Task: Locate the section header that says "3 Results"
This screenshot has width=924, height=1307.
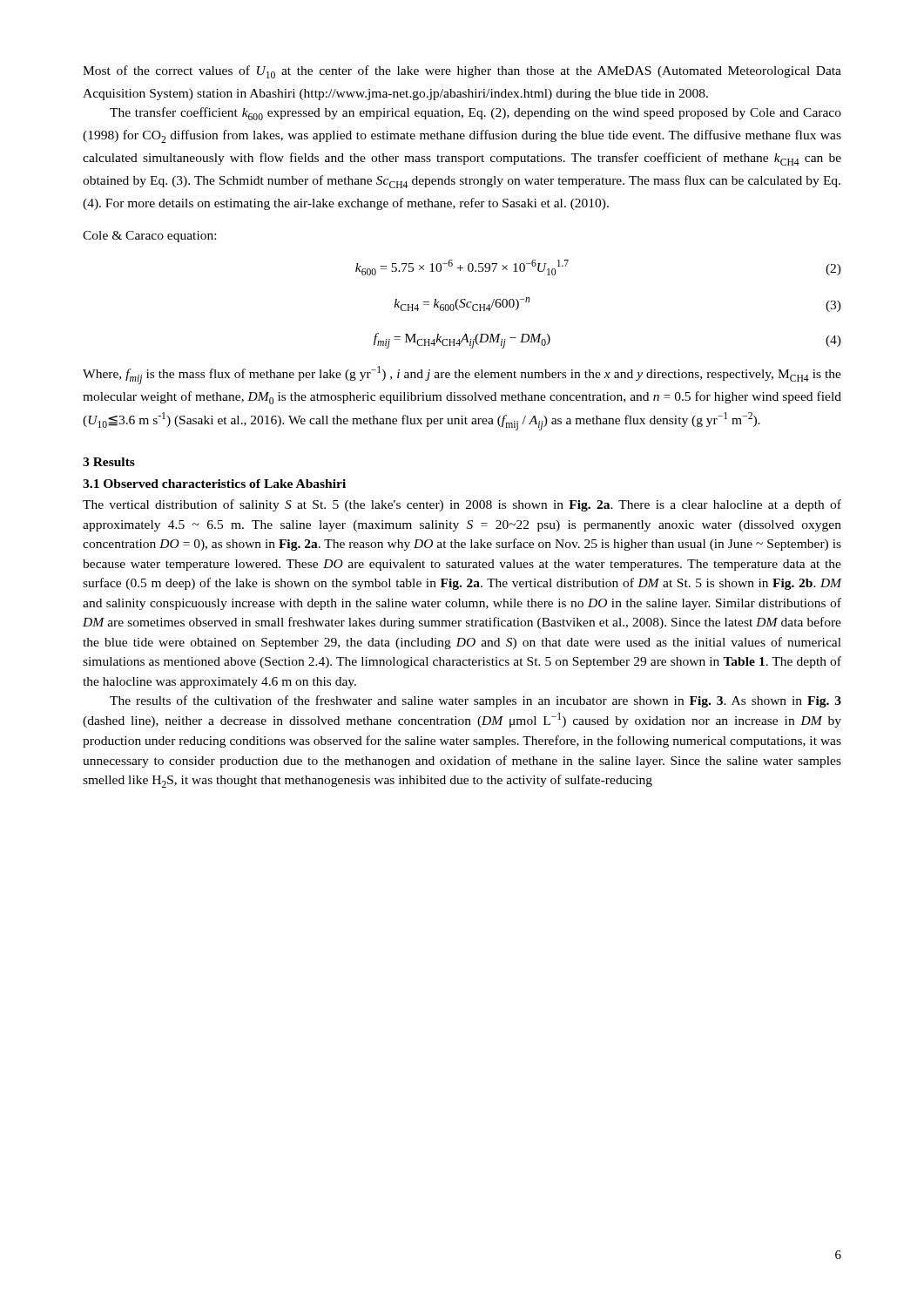Action: click(109, 462)
